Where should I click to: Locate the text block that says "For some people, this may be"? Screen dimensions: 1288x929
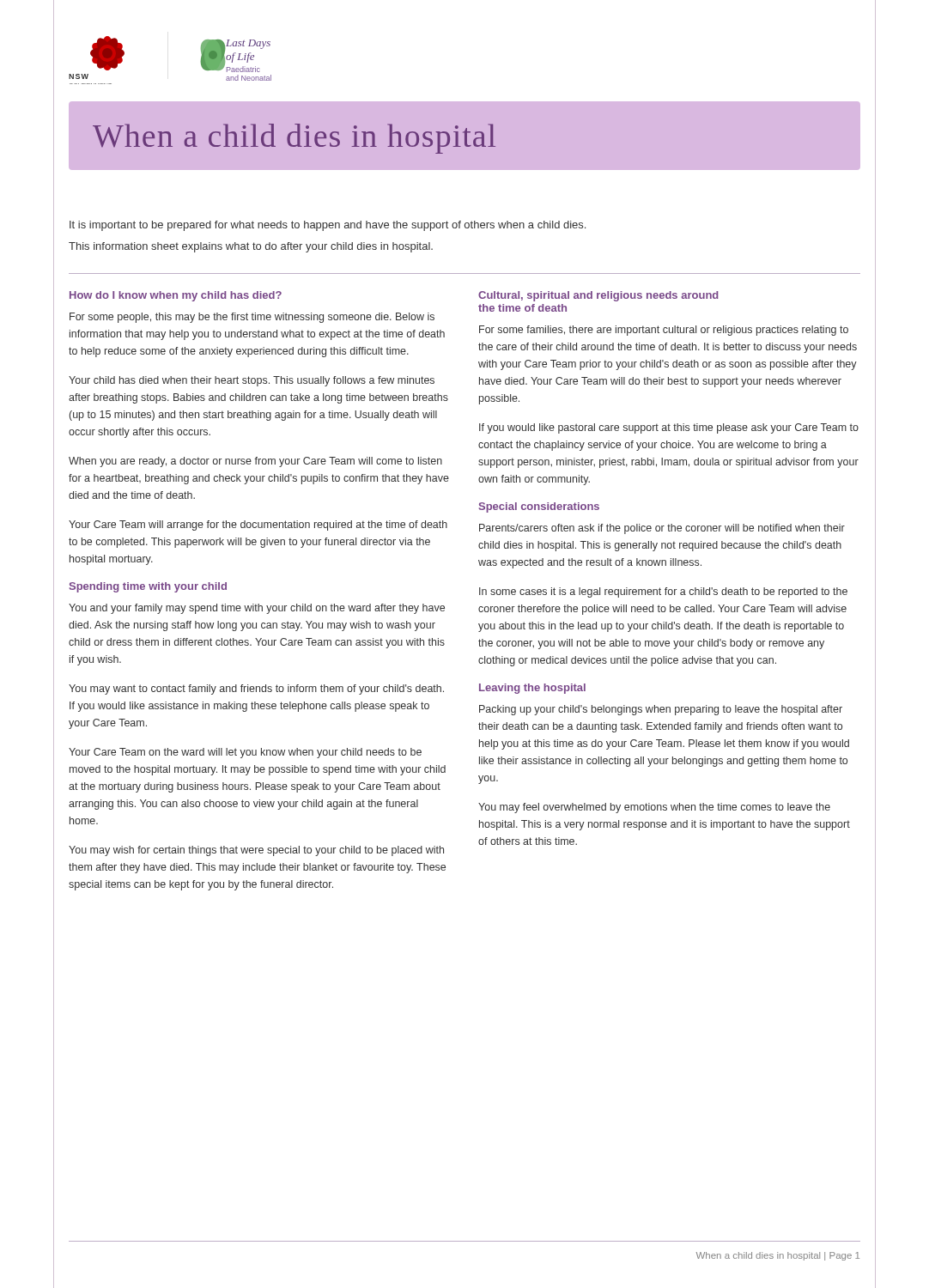pyautogui.click(x=260, y=334)
